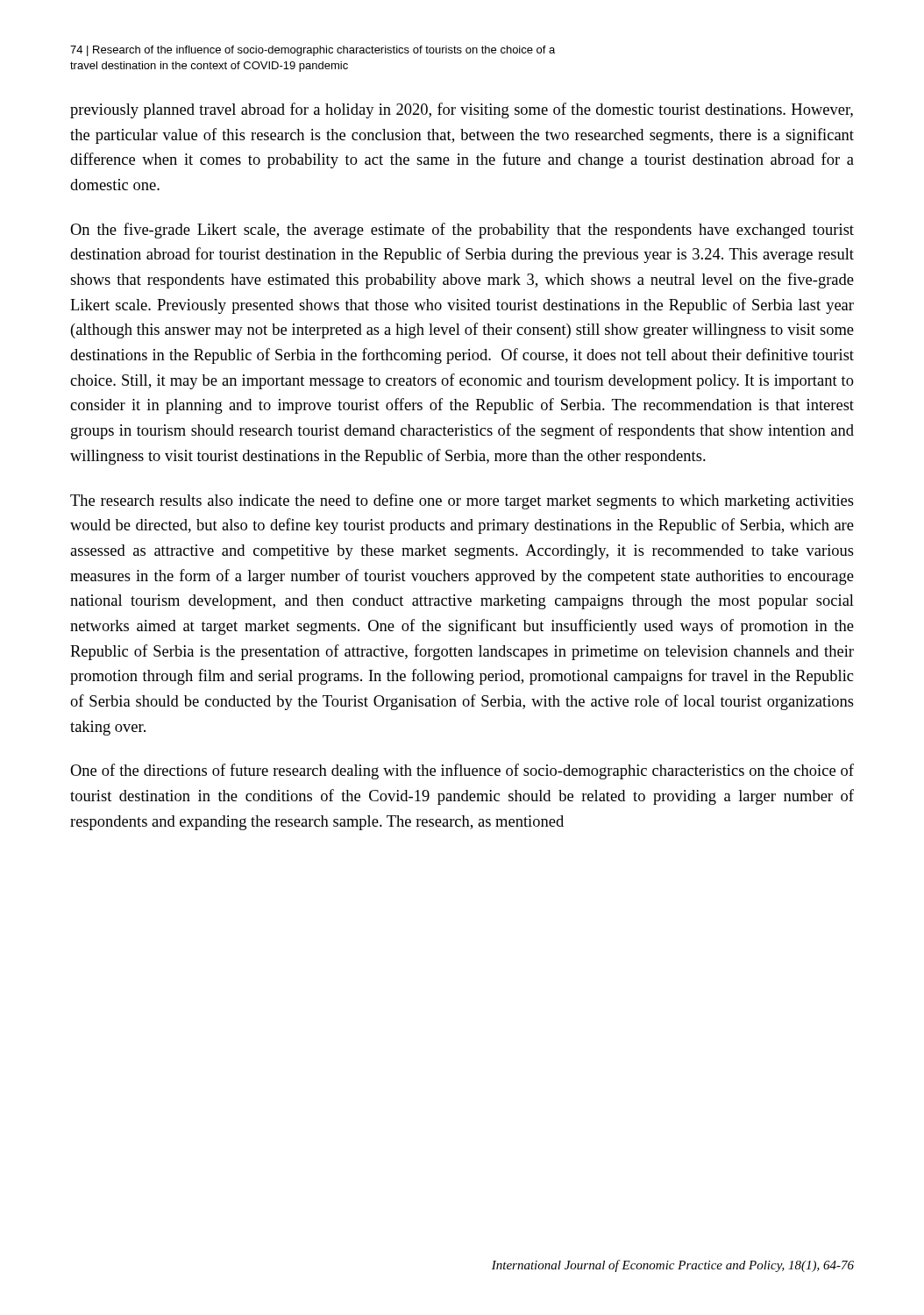The width and height of the screenshot is (924, 1315).
Task: Find the text block that reads "One of the"
Action: click(462, 796)
